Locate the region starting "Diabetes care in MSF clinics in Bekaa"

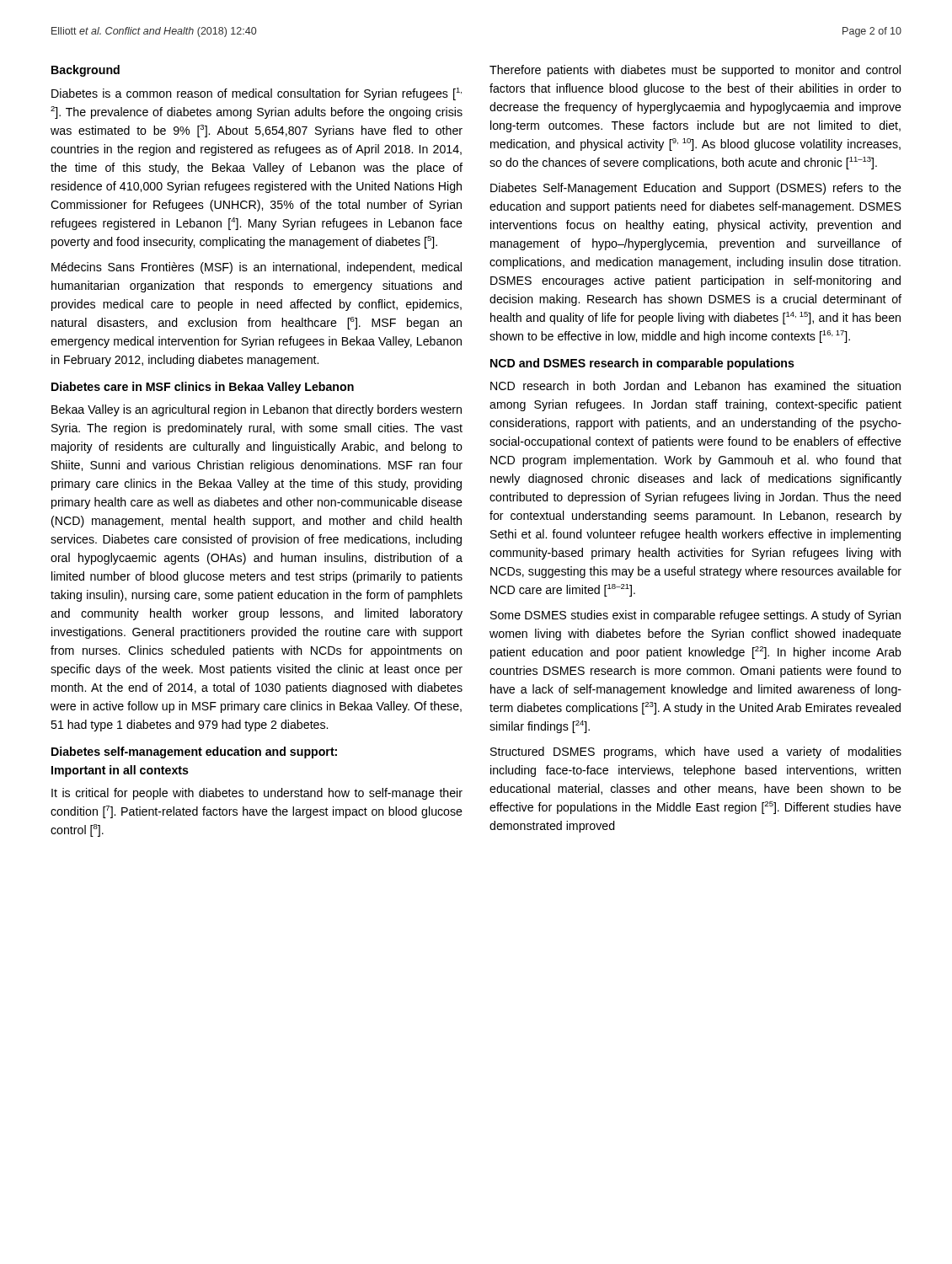tap(202, 387)
